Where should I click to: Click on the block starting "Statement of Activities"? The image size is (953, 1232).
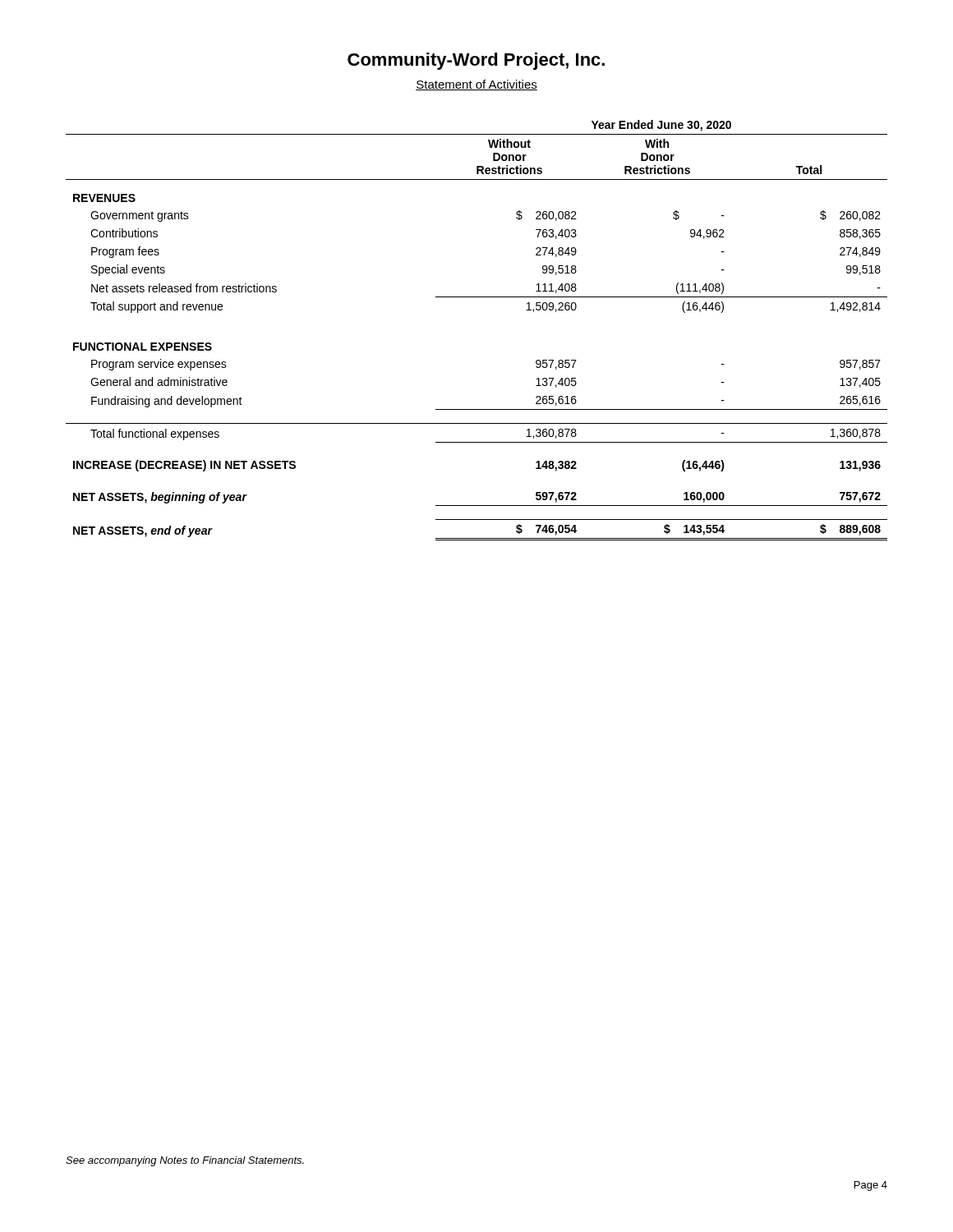[x=476, y=84]
